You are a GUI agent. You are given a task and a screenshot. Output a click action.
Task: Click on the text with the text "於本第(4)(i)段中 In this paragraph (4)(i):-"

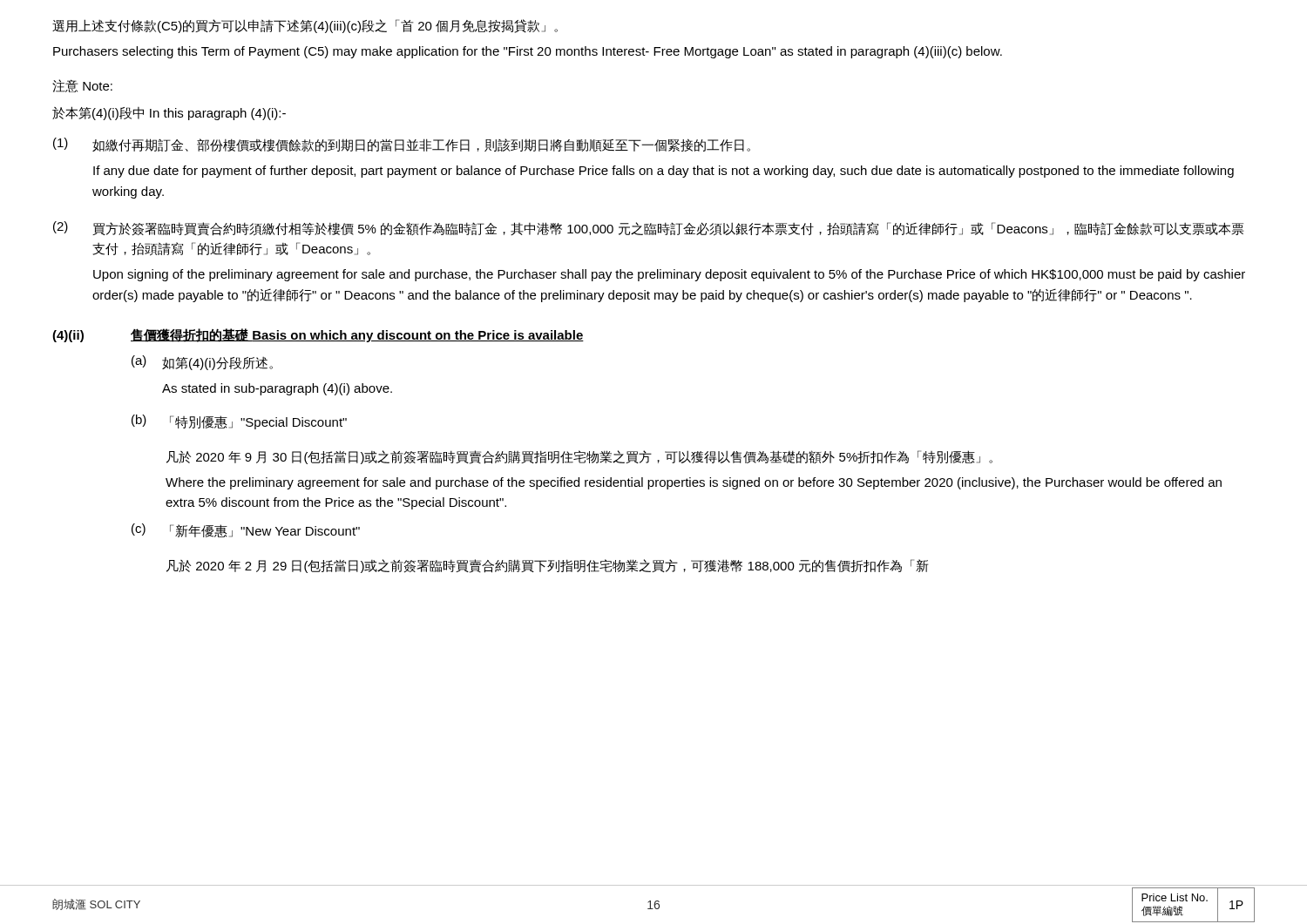coord(169,113)
